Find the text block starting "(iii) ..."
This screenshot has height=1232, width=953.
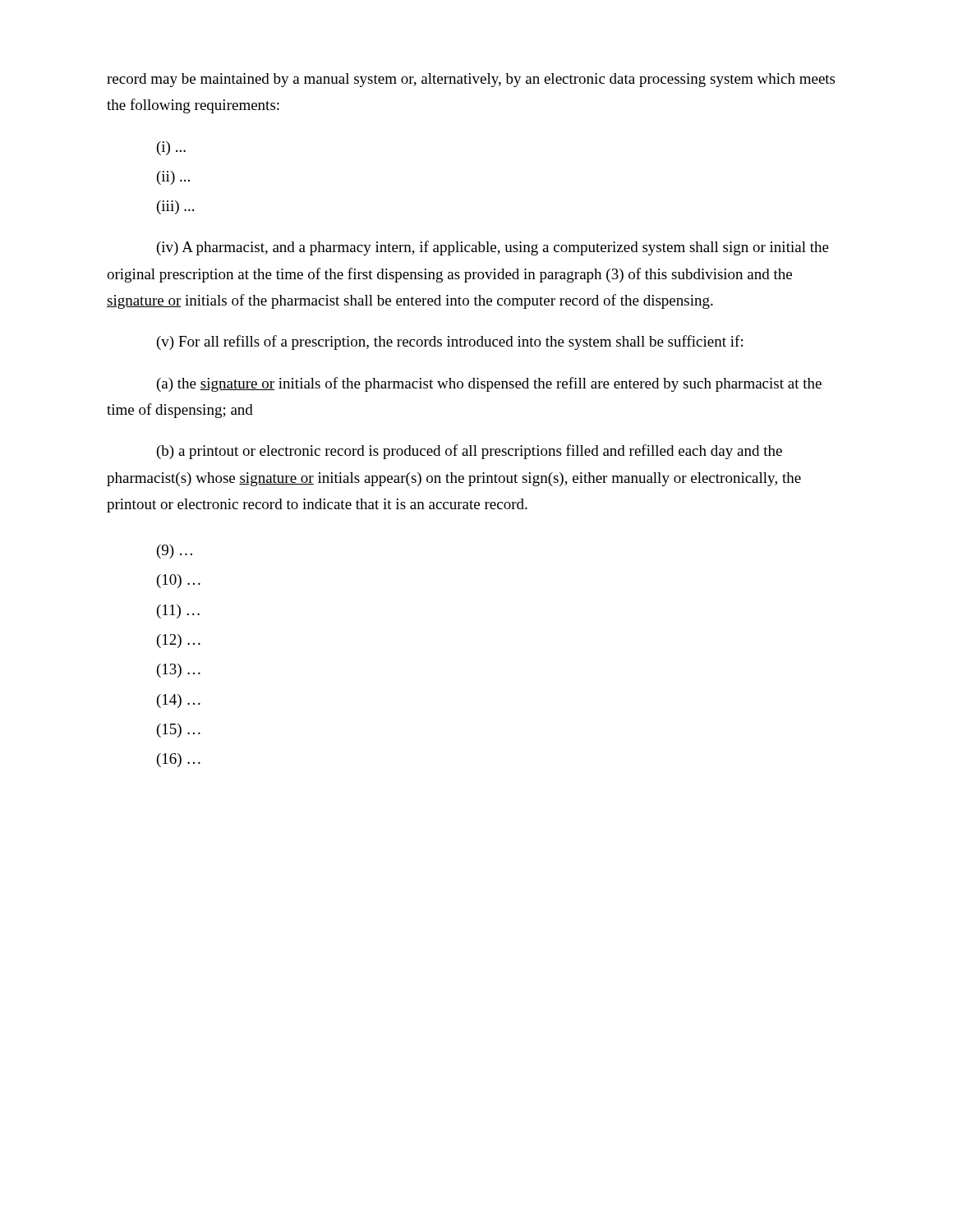[x=176, y=206]
